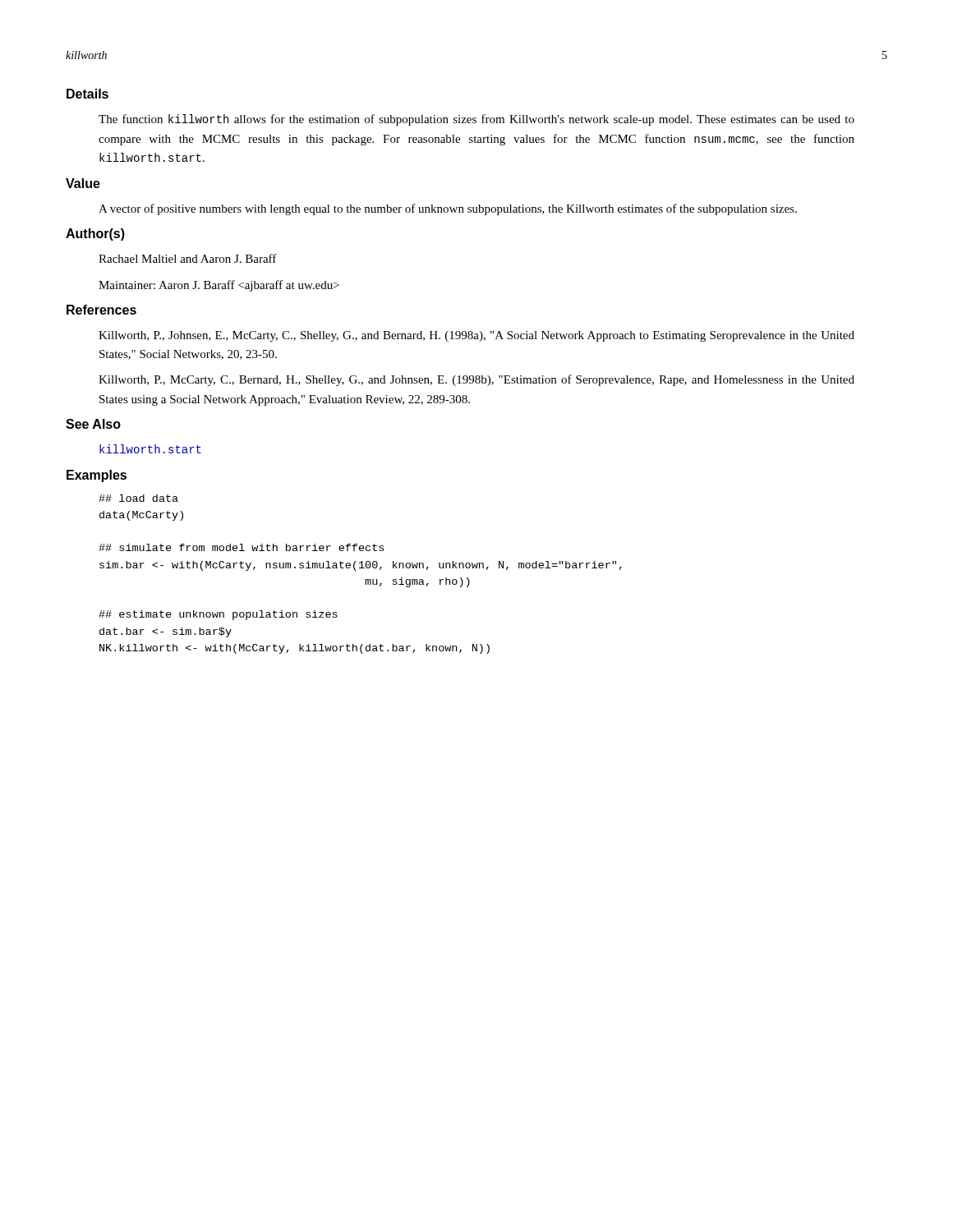Click on the block starting "See Also"

pyautogui.click(x=93, y=424)
